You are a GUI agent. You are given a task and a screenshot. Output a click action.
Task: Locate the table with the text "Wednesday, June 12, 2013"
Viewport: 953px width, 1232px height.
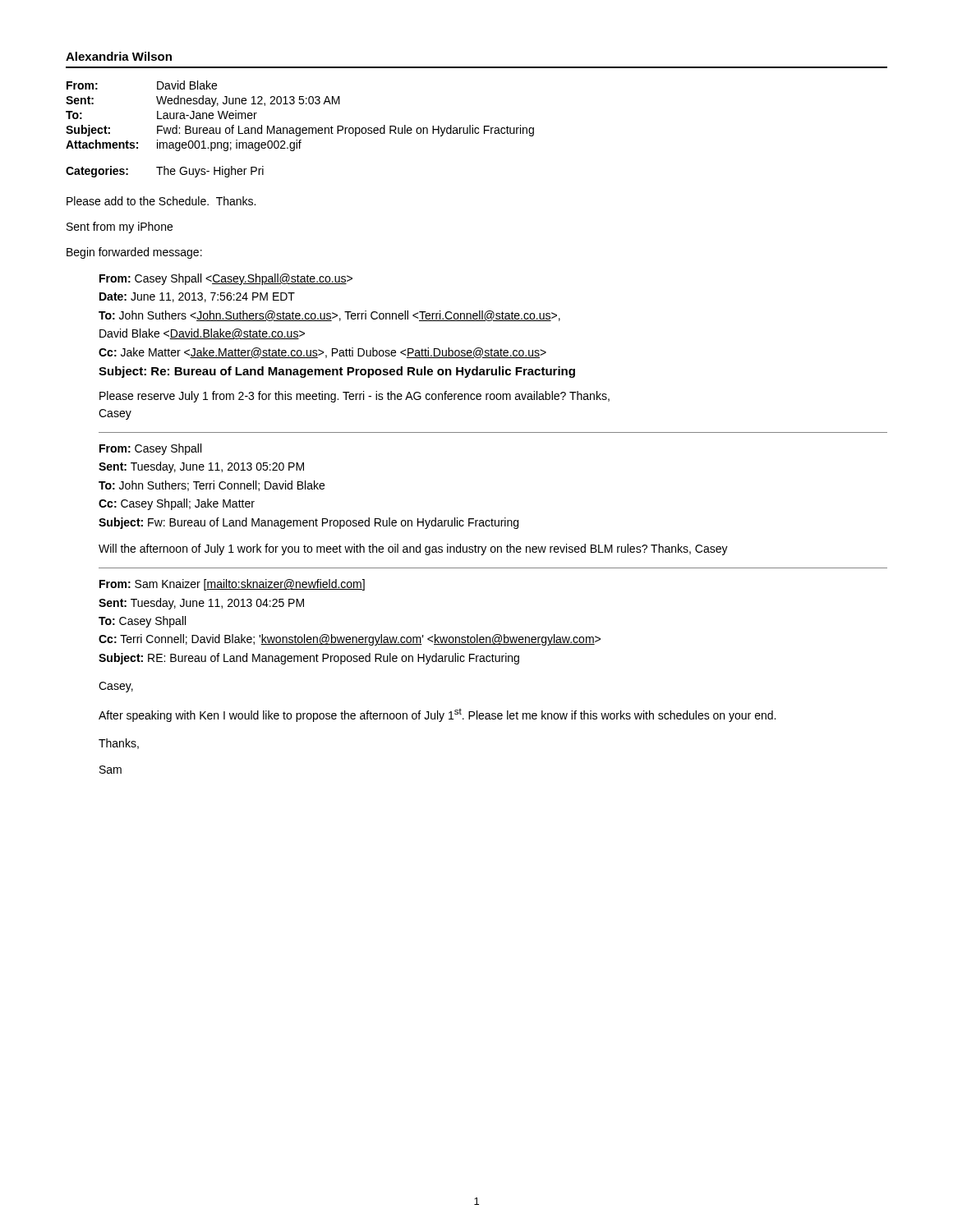[x=476, y=115]
